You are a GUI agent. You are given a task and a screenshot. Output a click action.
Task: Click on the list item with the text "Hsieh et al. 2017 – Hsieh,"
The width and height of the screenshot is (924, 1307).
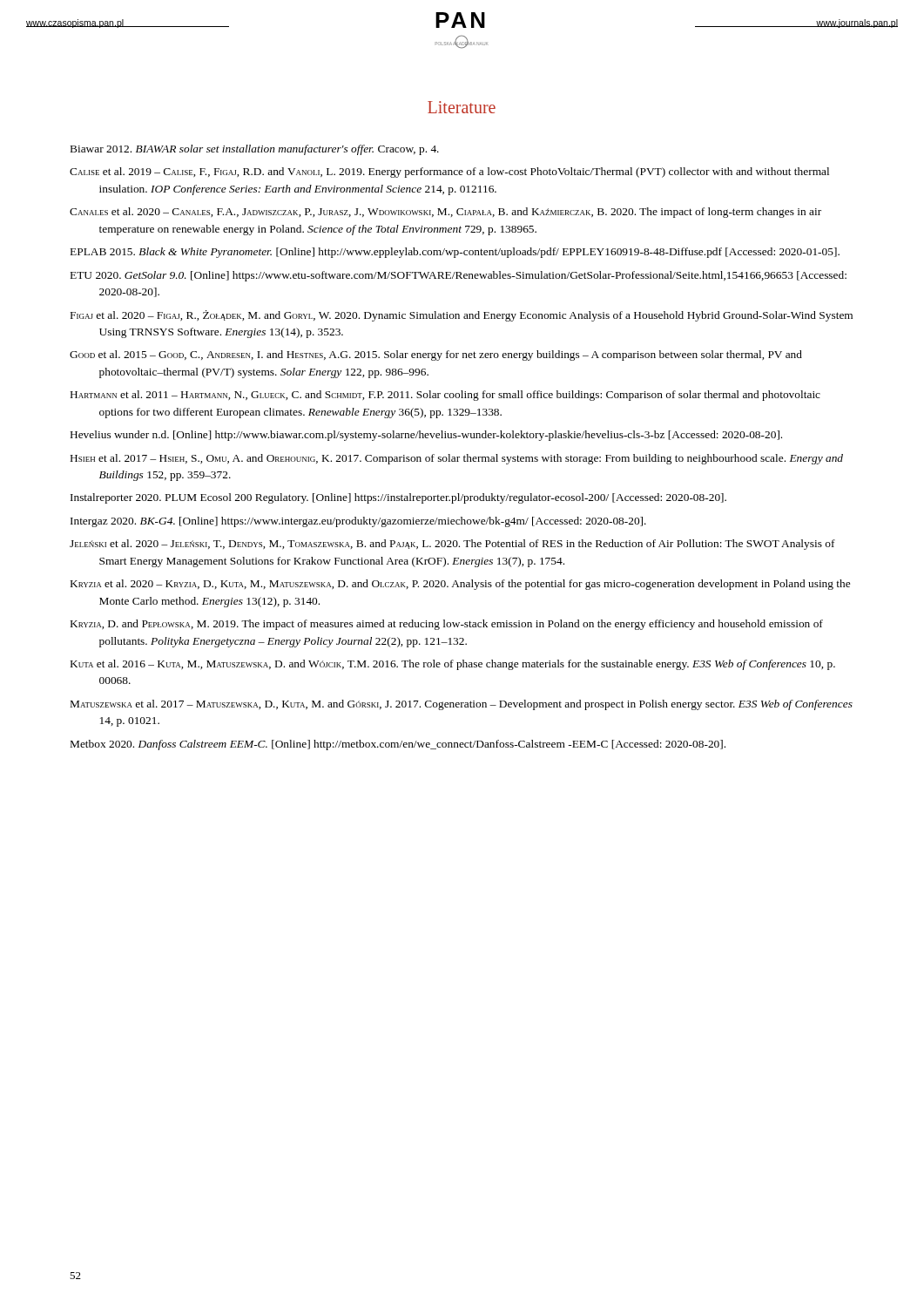coord(456,466)
